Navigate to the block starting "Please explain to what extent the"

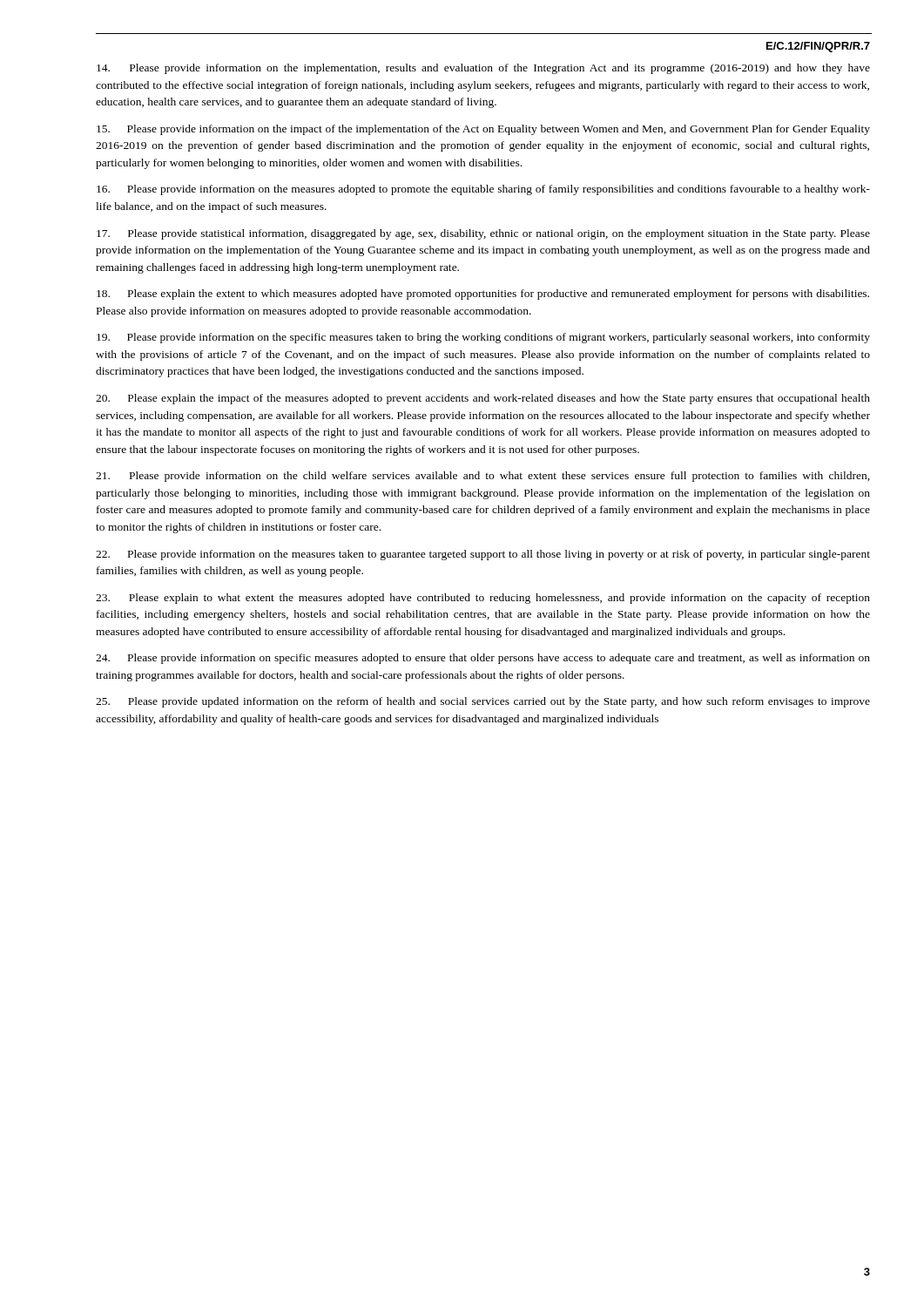click(483, 613)
